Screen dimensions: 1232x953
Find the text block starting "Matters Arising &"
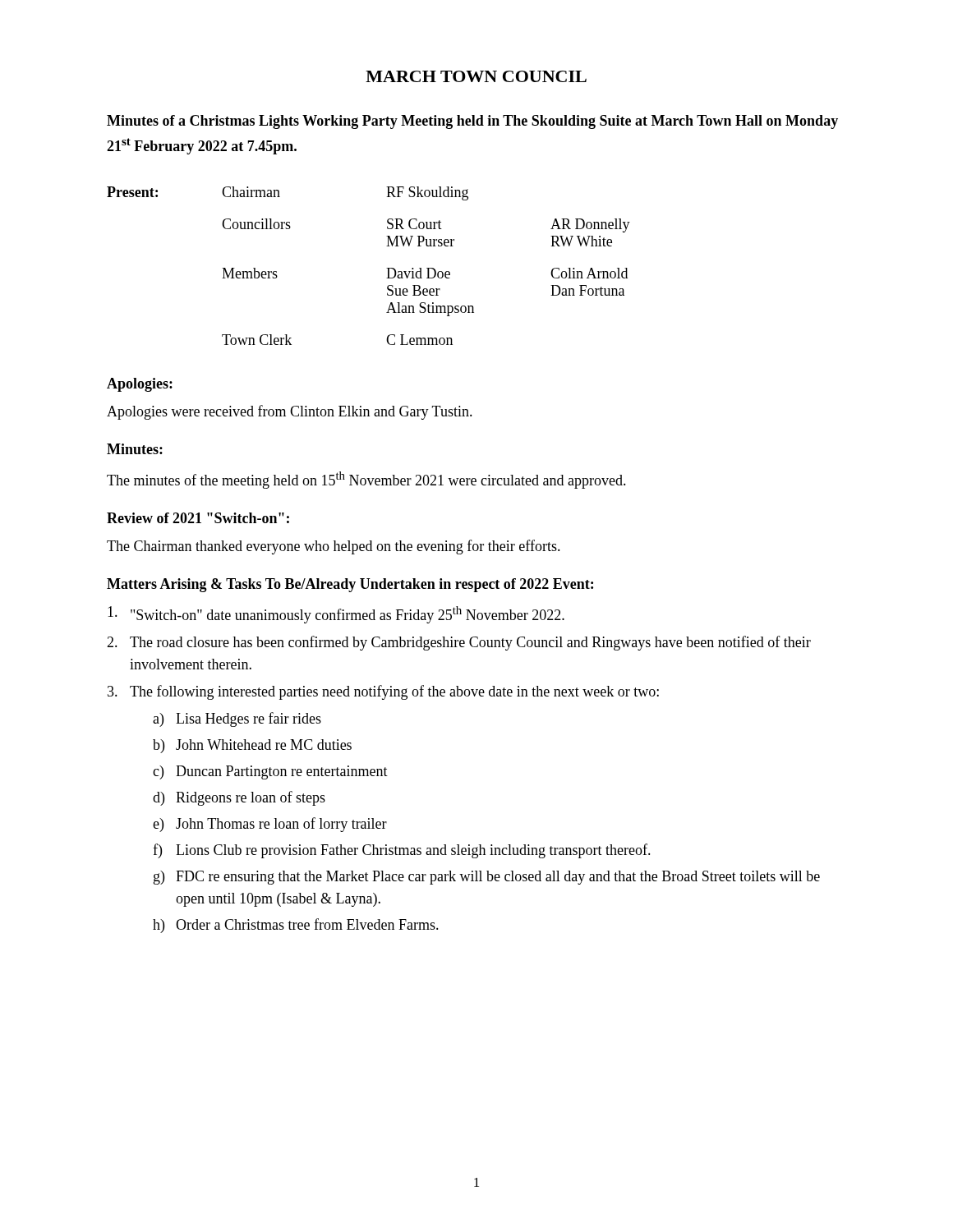point(351,584)
